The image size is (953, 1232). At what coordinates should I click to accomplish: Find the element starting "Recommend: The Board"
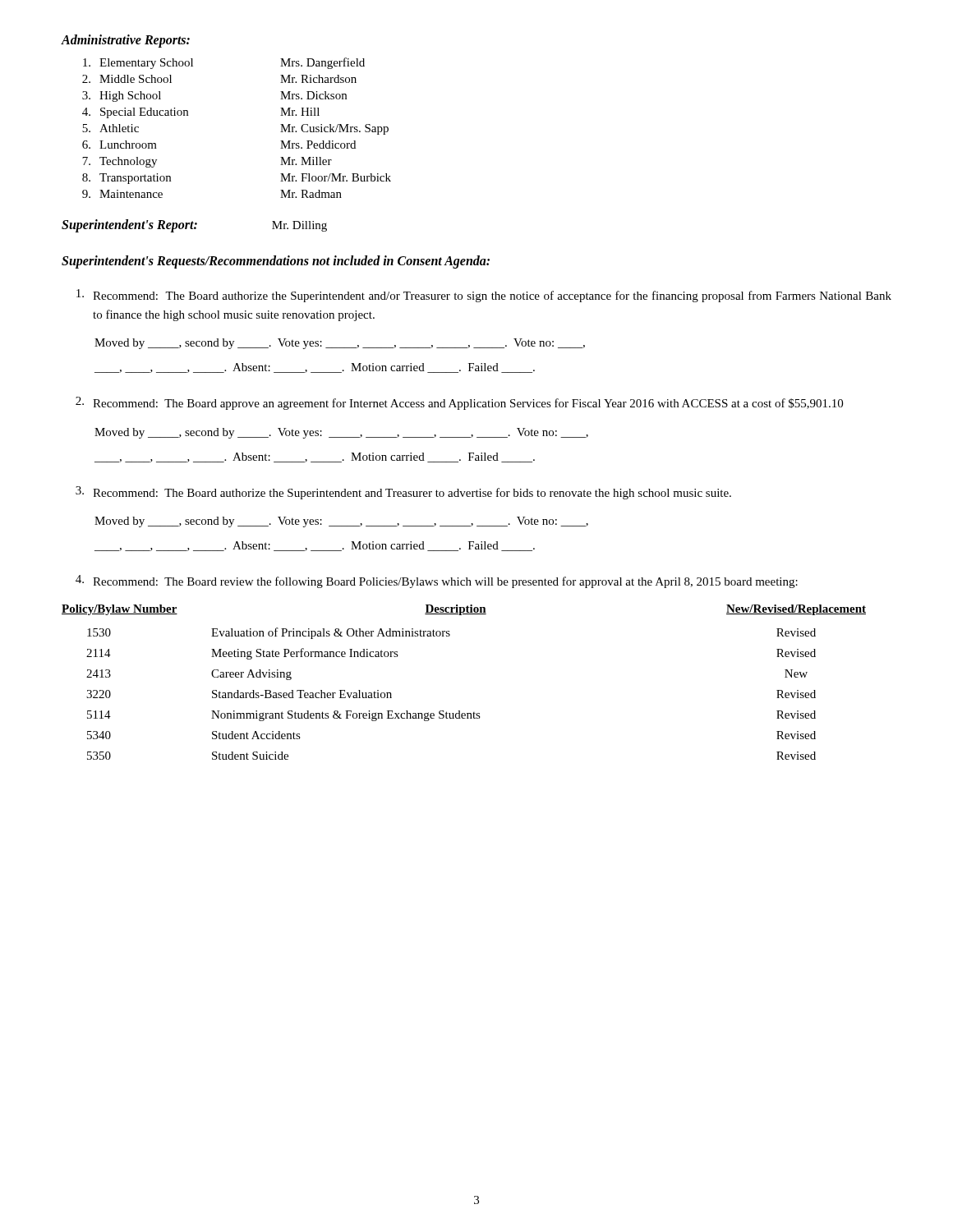(x=476, y=305)
